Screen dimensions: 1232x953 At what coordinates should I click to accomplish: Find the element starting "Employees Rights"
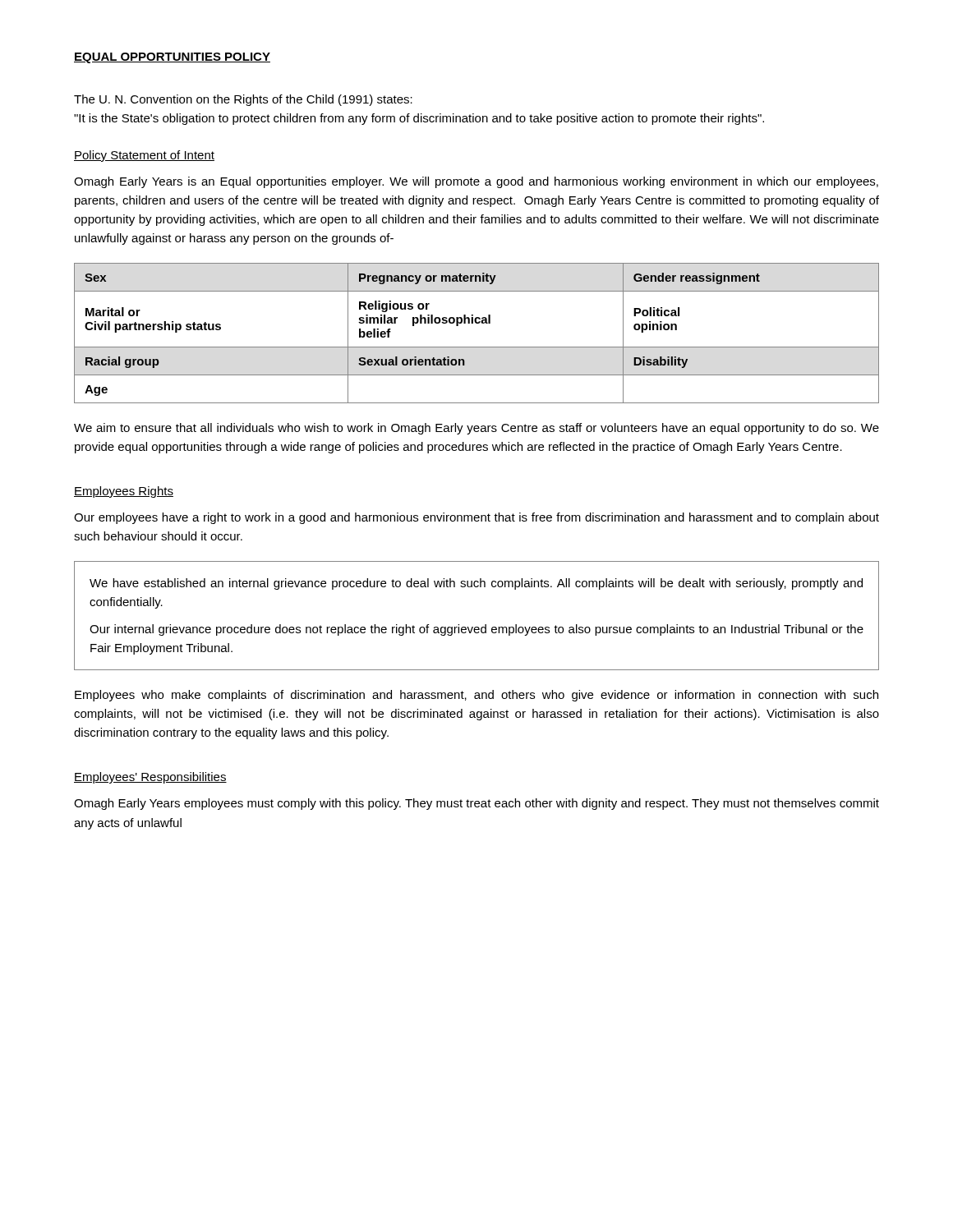pyautogui.click(x=124, y=491)
